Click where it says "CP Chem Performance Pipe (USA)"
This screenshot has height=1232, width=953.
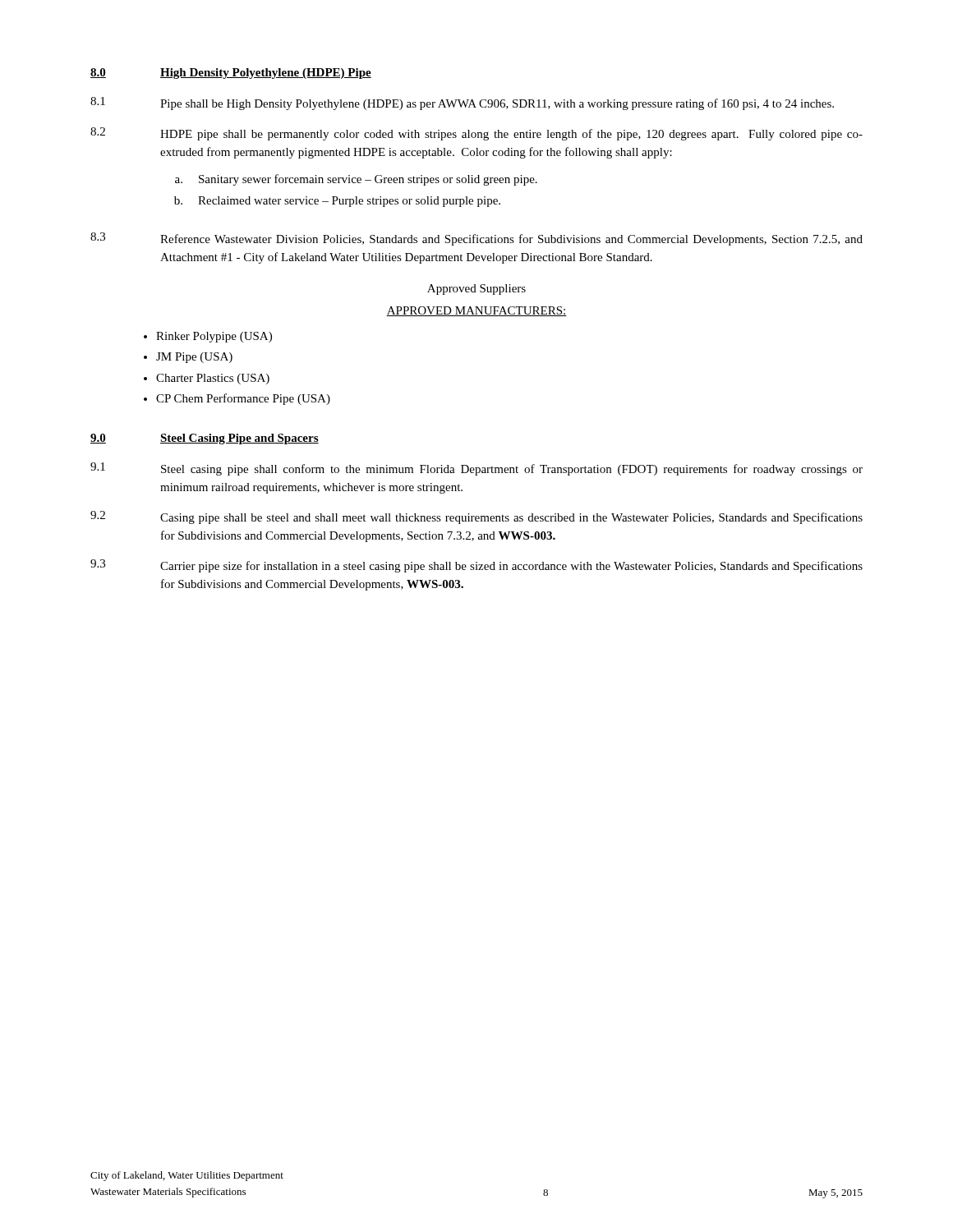243,398
